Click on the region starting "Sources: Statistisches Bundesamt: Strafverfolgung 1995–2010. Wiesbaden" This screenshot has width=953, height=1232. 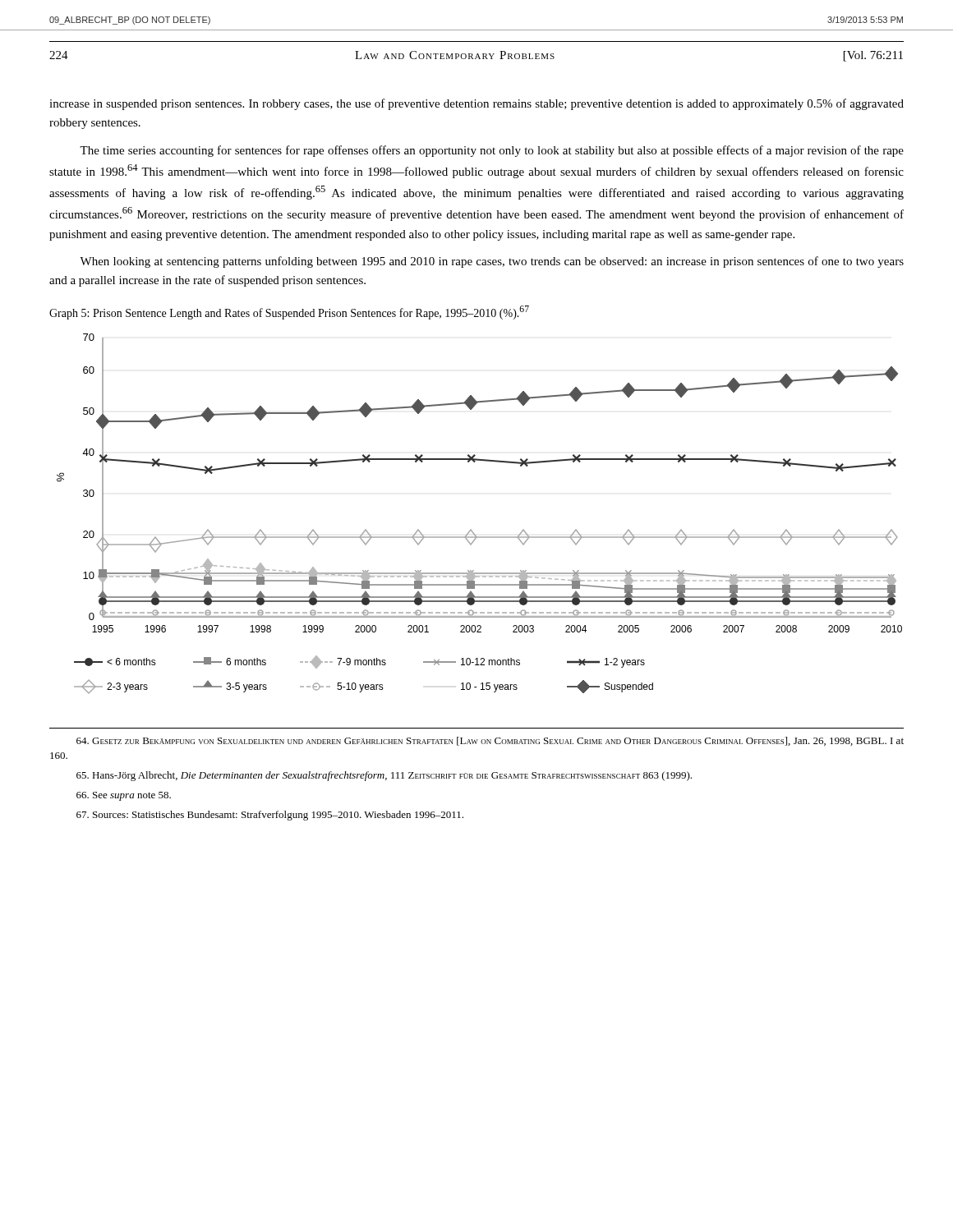(x=270, y=816)
